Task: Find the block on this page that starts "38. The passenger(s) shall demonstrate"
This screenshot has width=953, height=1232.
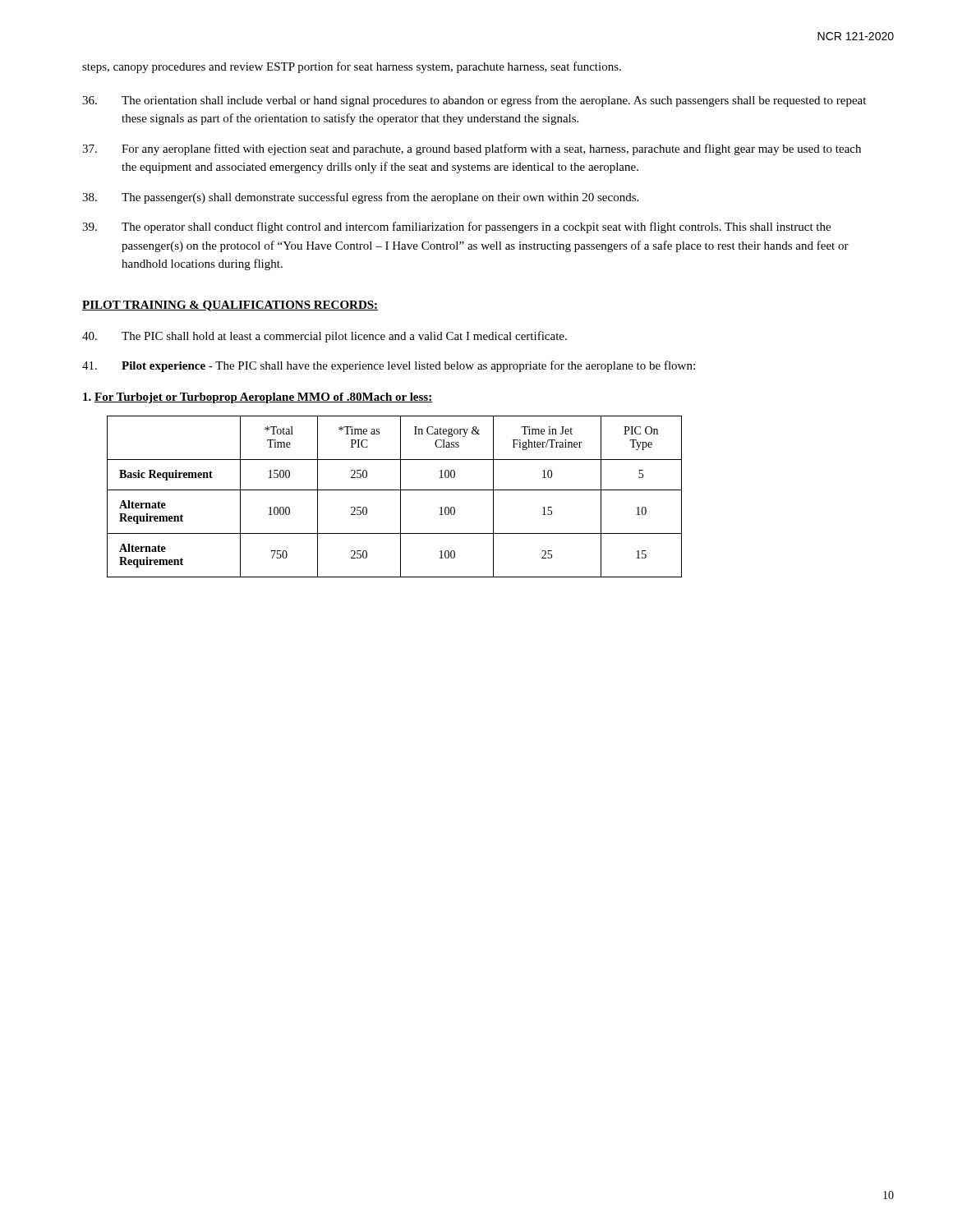Action: [481, 197]
